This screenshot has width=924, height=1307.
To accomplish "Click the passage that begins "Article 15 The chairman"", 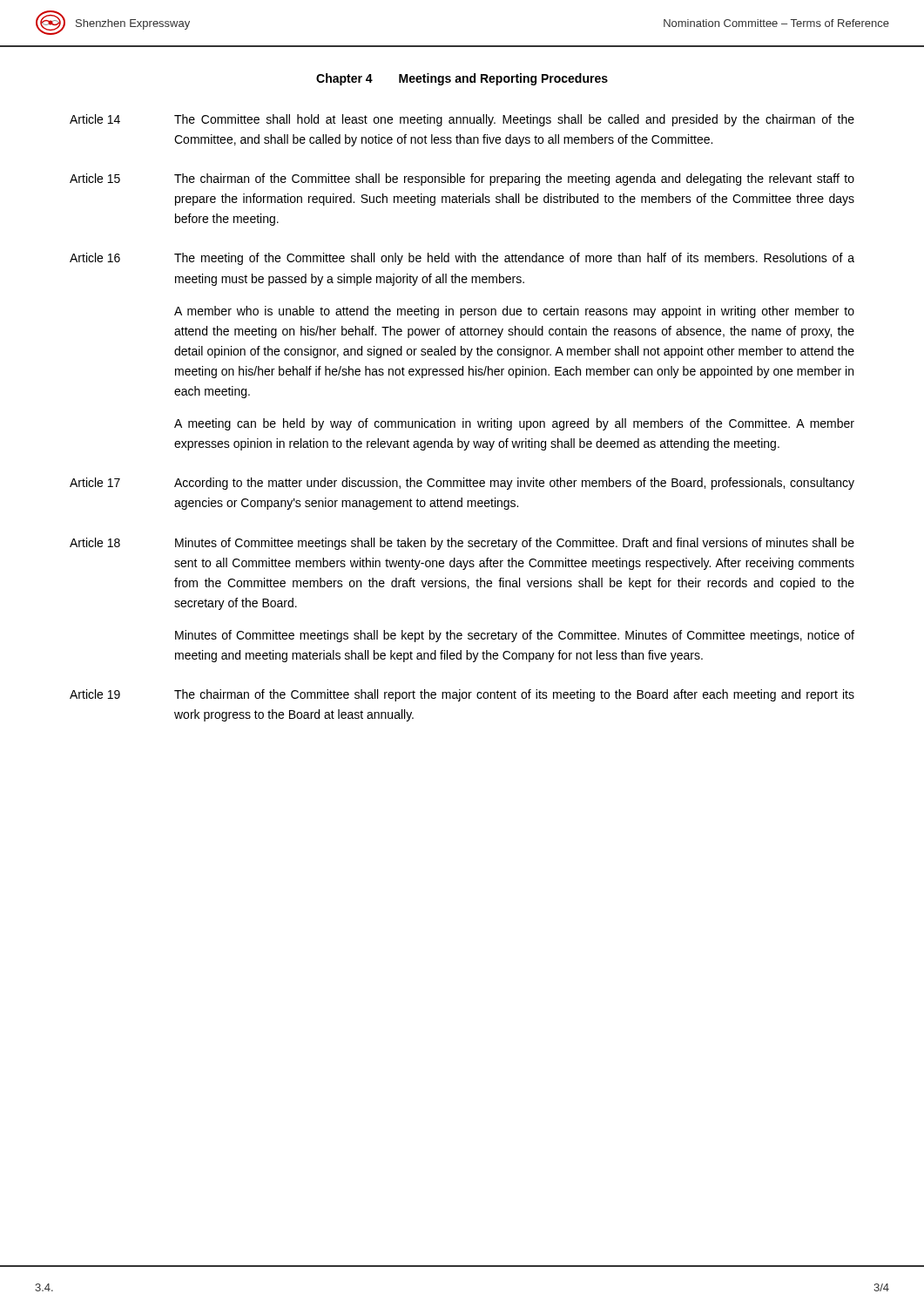I will (462, 199).
